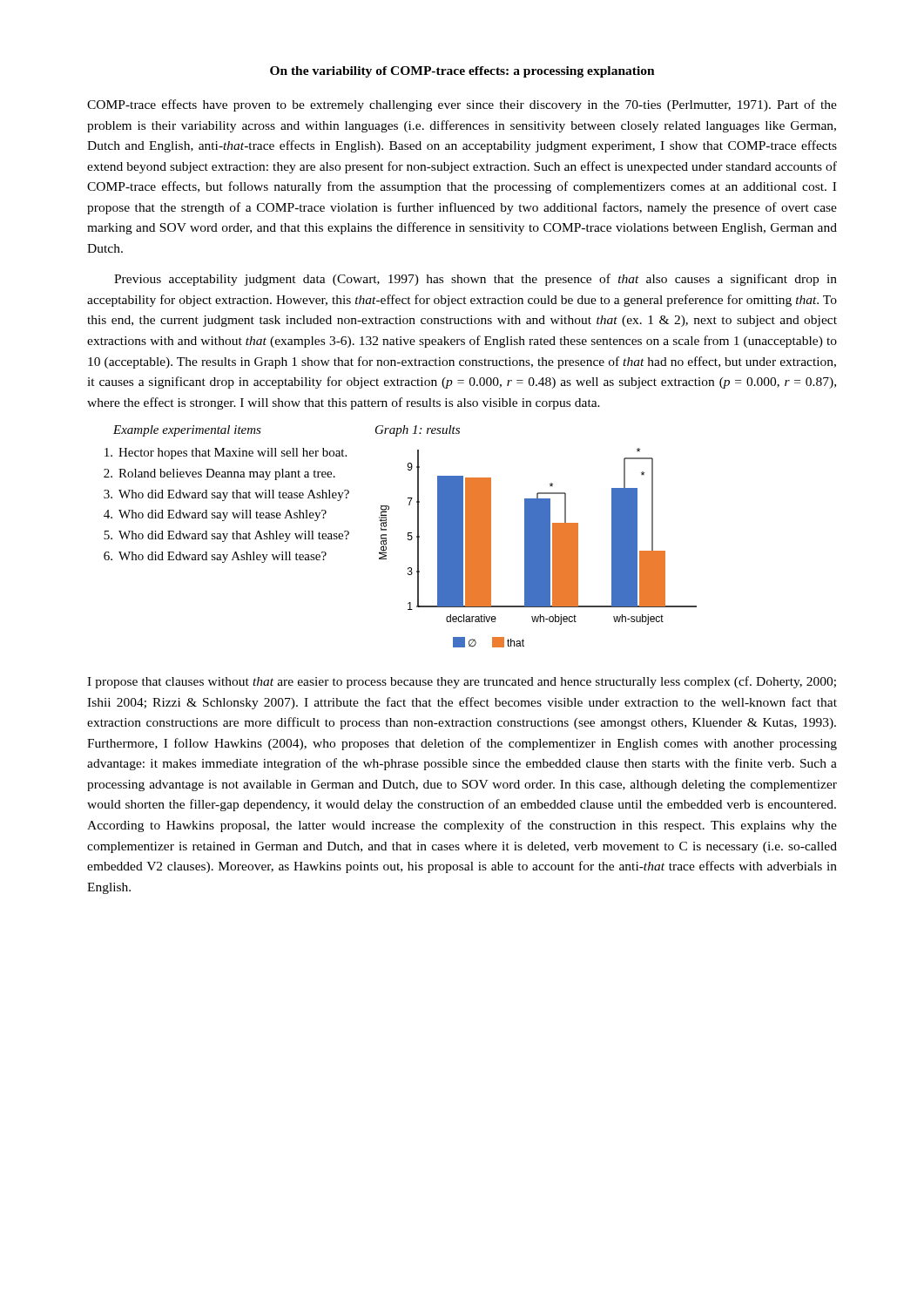The image size is (924, 1307).
Task: Click on the list item with the text "5. Who did"
Action: coord(223,536)
